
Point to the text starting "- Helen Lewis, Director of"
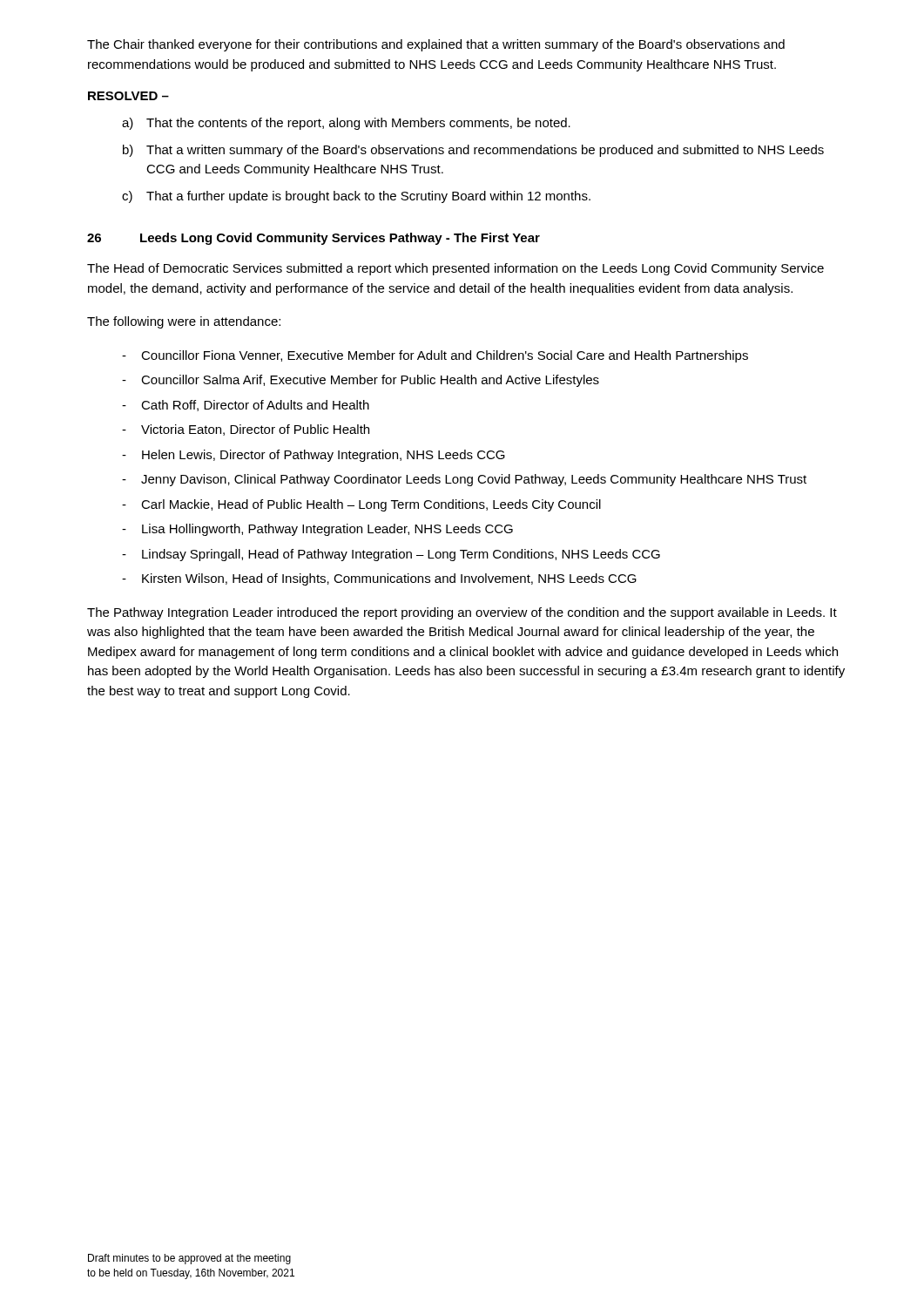point(314,455)
